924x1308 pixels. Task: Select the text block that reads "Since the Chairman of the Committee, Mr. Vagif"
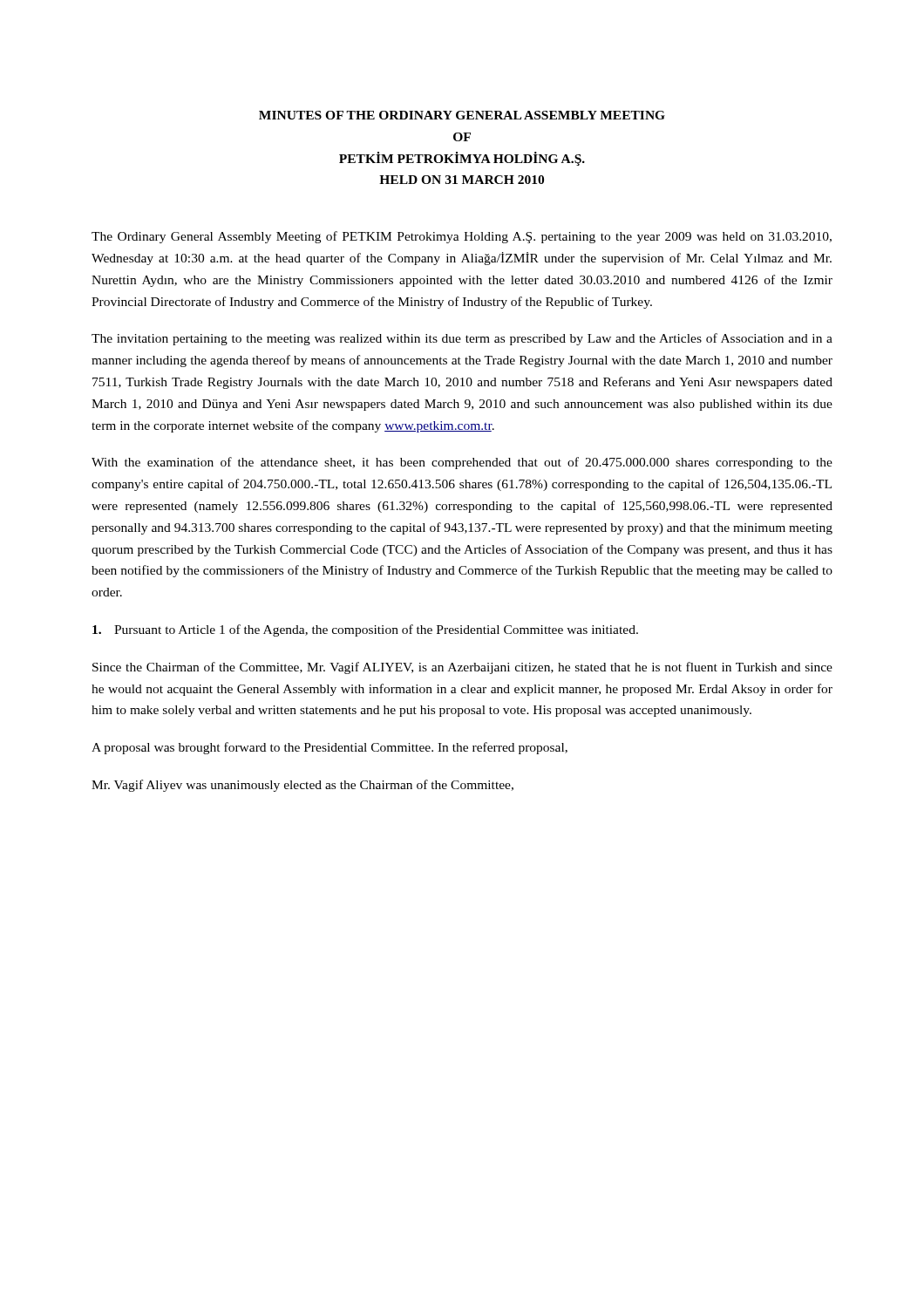(x=462, y=688)
